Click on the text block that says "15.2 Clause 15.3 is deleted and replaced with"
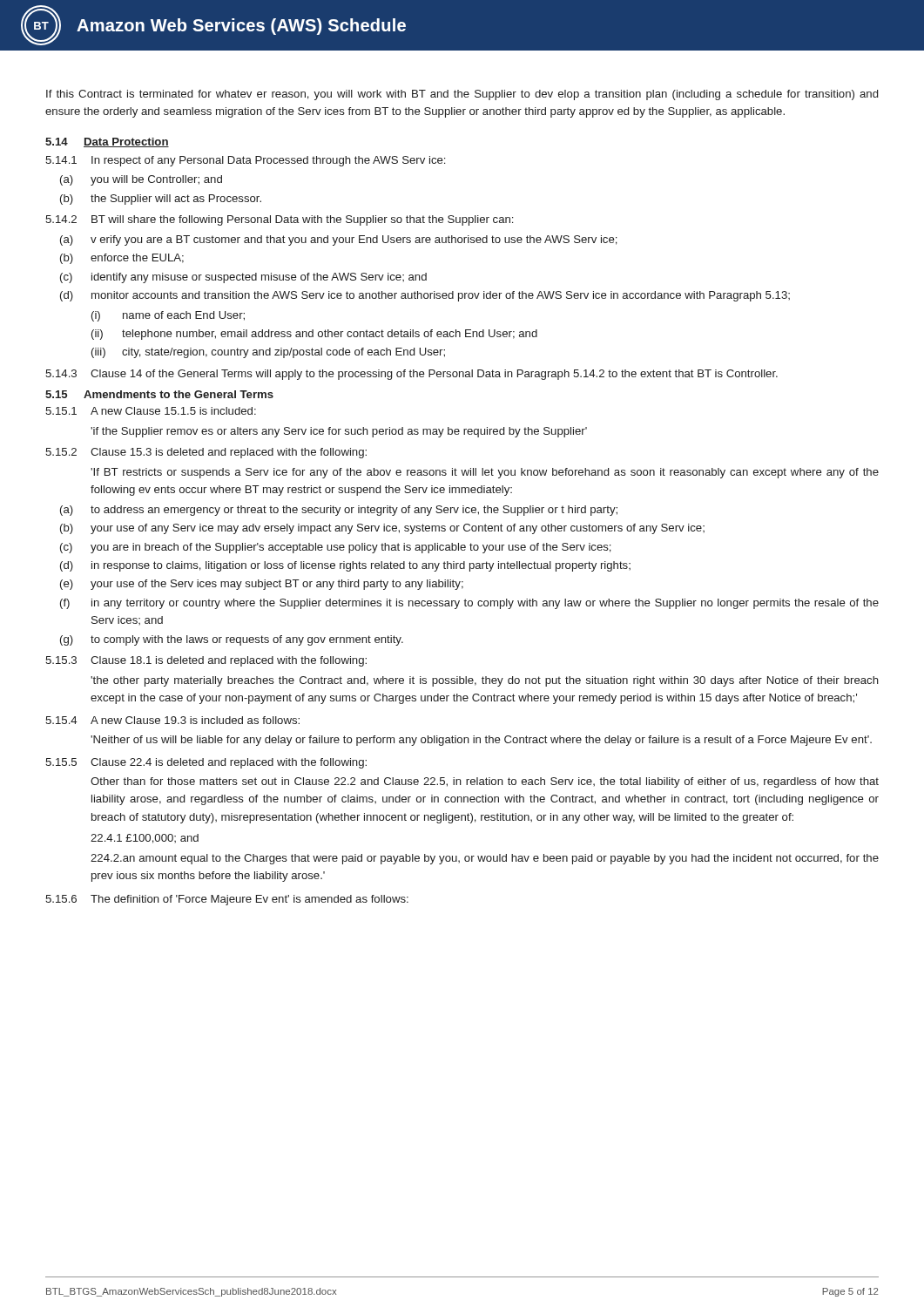This screenshot has height=1307, width=924. point(206,453)
